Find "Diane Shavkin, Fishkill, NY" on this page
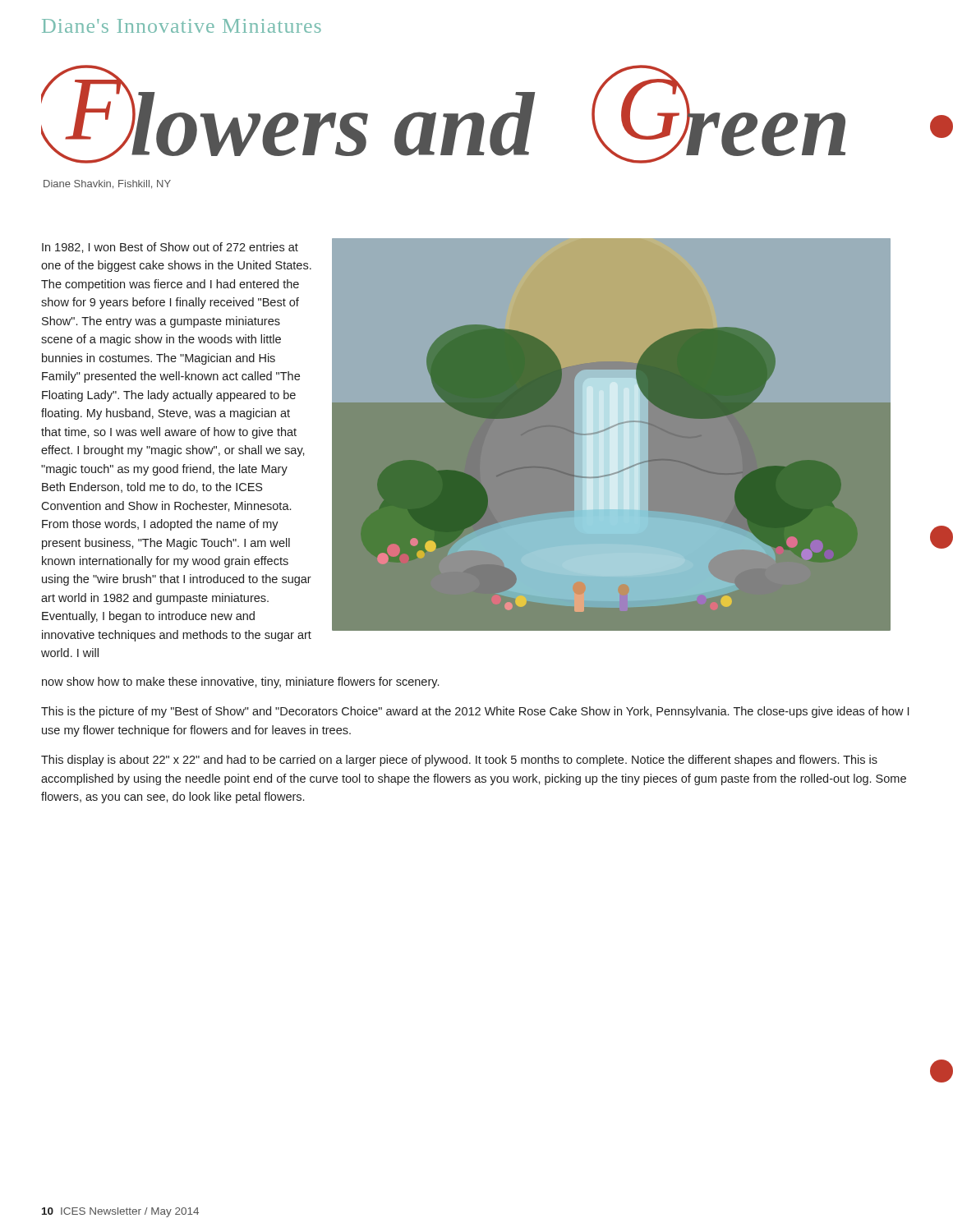The image size is (953, 1232). pos(107,183)
